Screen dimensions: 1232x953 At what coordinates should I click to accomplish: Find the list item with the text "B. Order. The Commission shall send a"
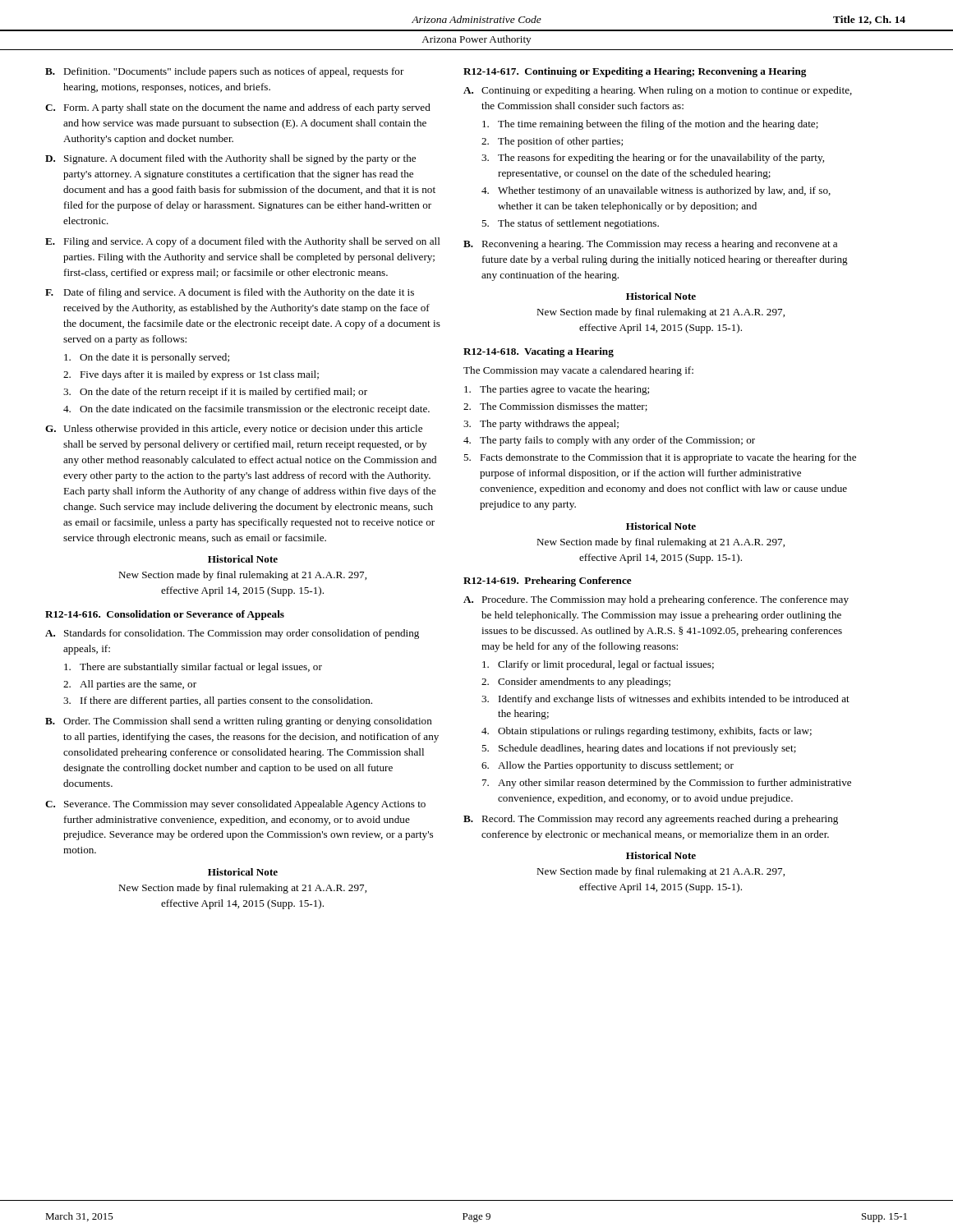(x=243, y=753)
